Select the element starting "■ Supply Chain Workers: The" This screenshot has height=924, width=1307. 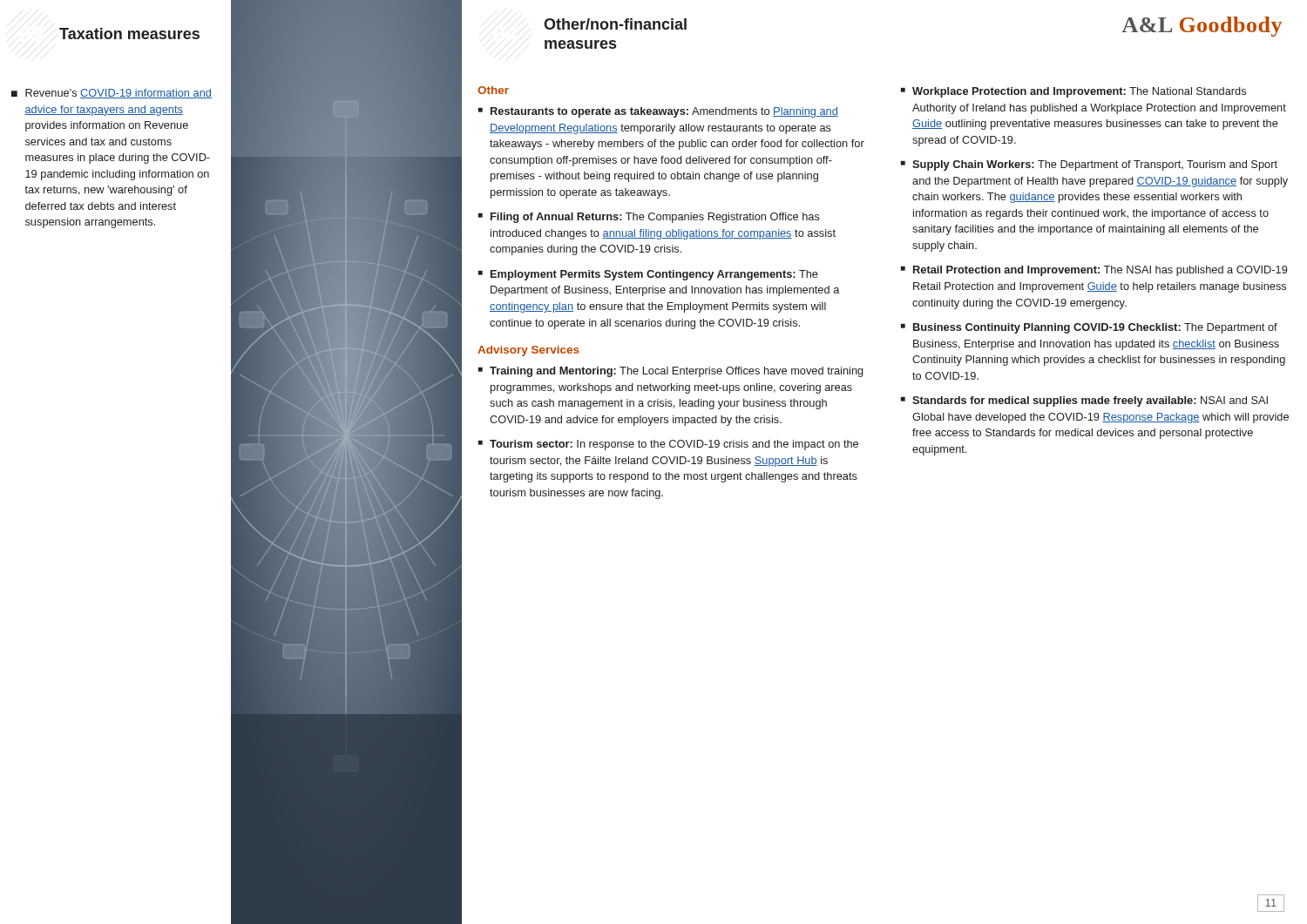pyautogui.click(x=1096, y=205)
